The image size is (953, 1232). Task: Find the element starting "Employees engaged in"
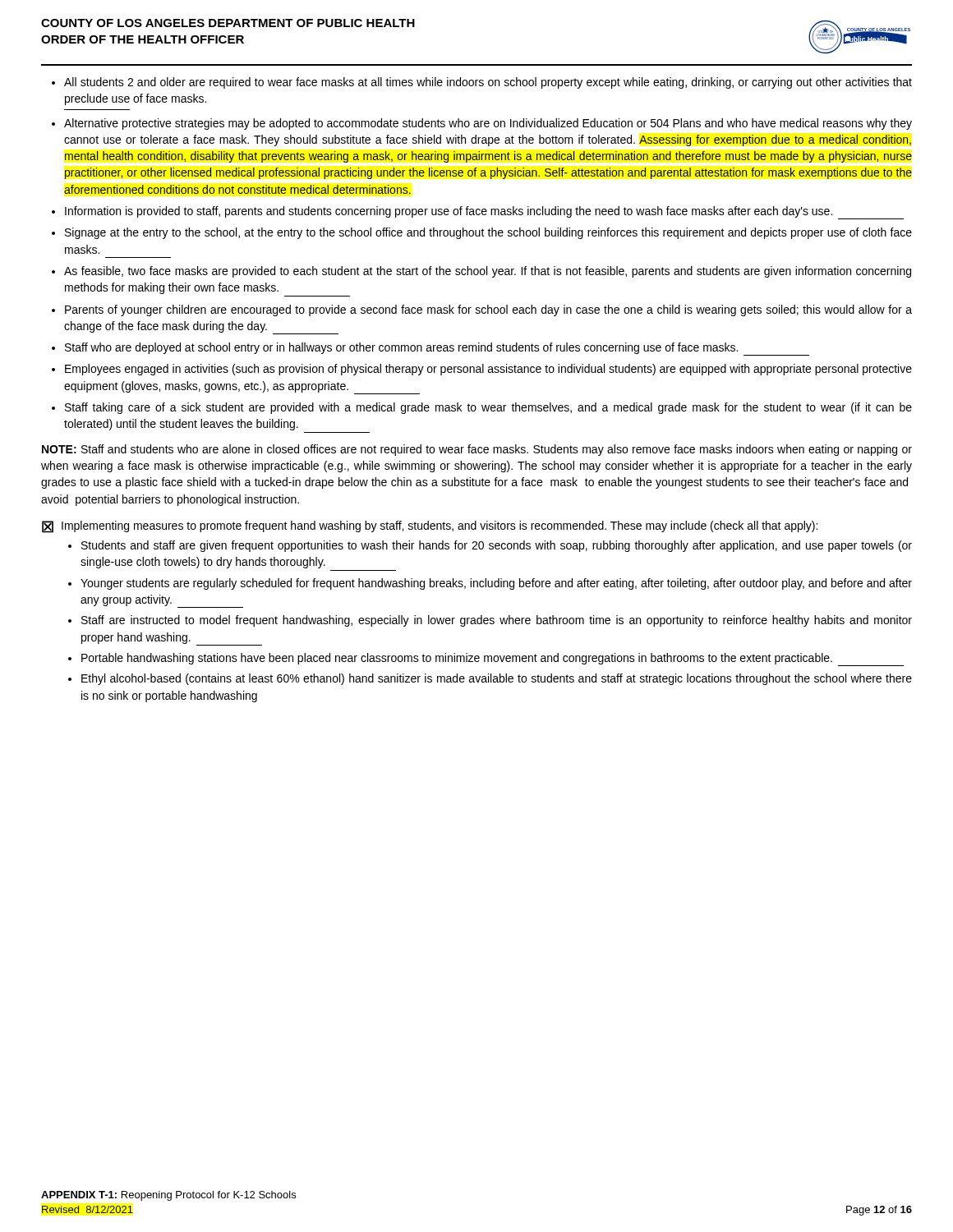pos(488,378)
